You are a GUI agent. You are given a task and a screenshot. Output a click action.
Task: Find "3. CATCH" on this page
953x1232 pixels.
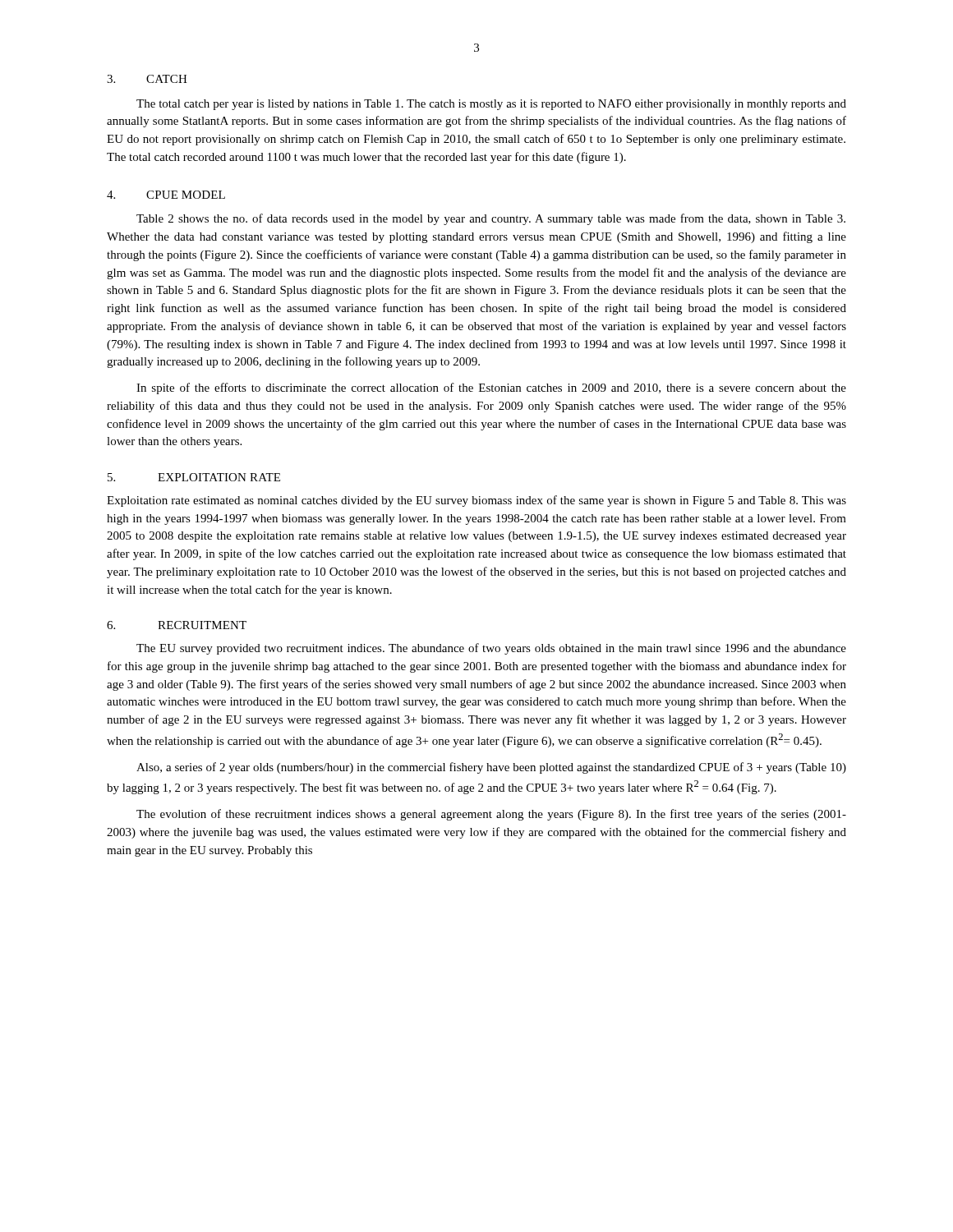[x=147, y=79]
